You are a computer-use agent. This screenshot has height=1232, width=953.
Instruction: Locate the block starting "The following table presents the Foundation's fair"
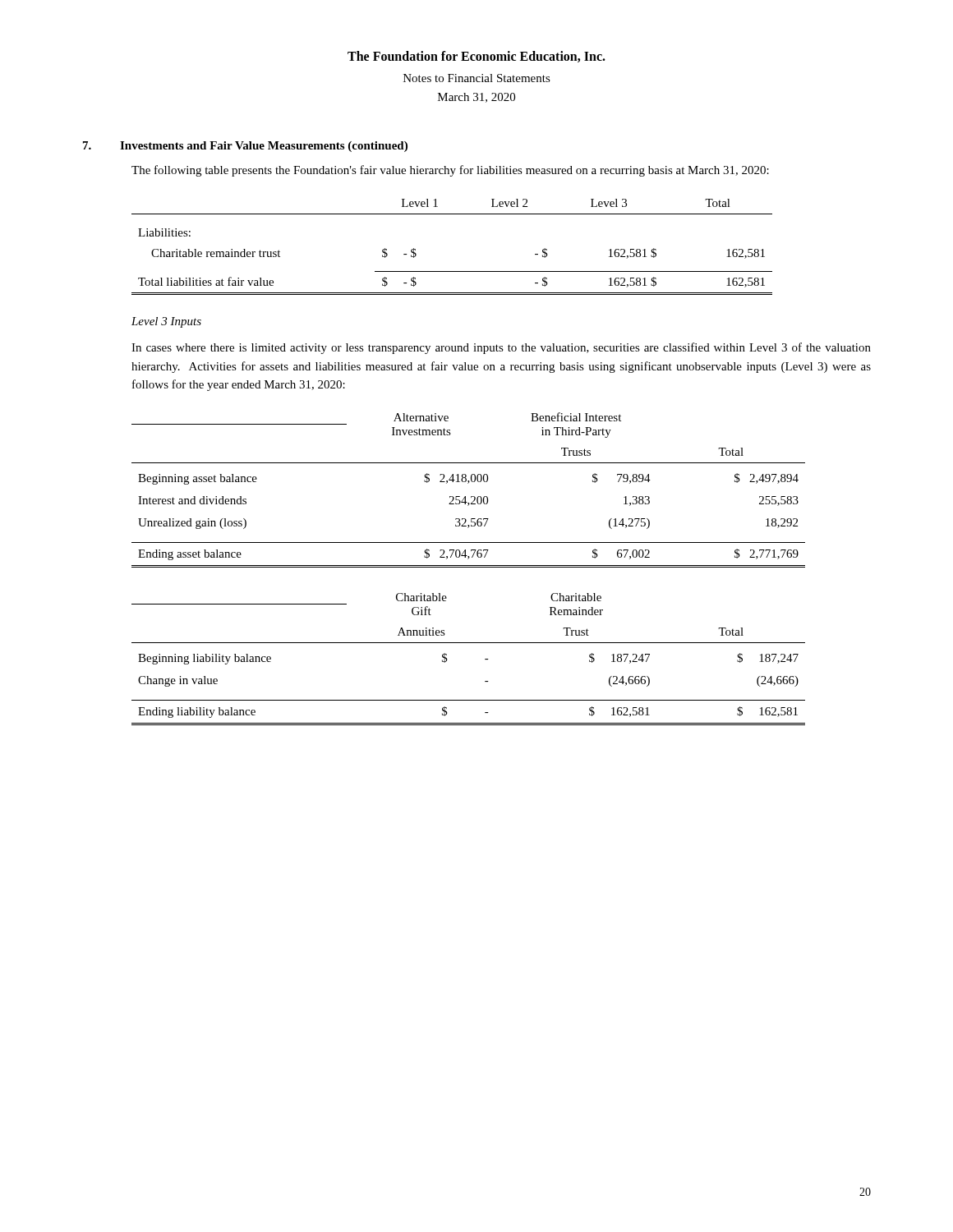coord(450,170)
